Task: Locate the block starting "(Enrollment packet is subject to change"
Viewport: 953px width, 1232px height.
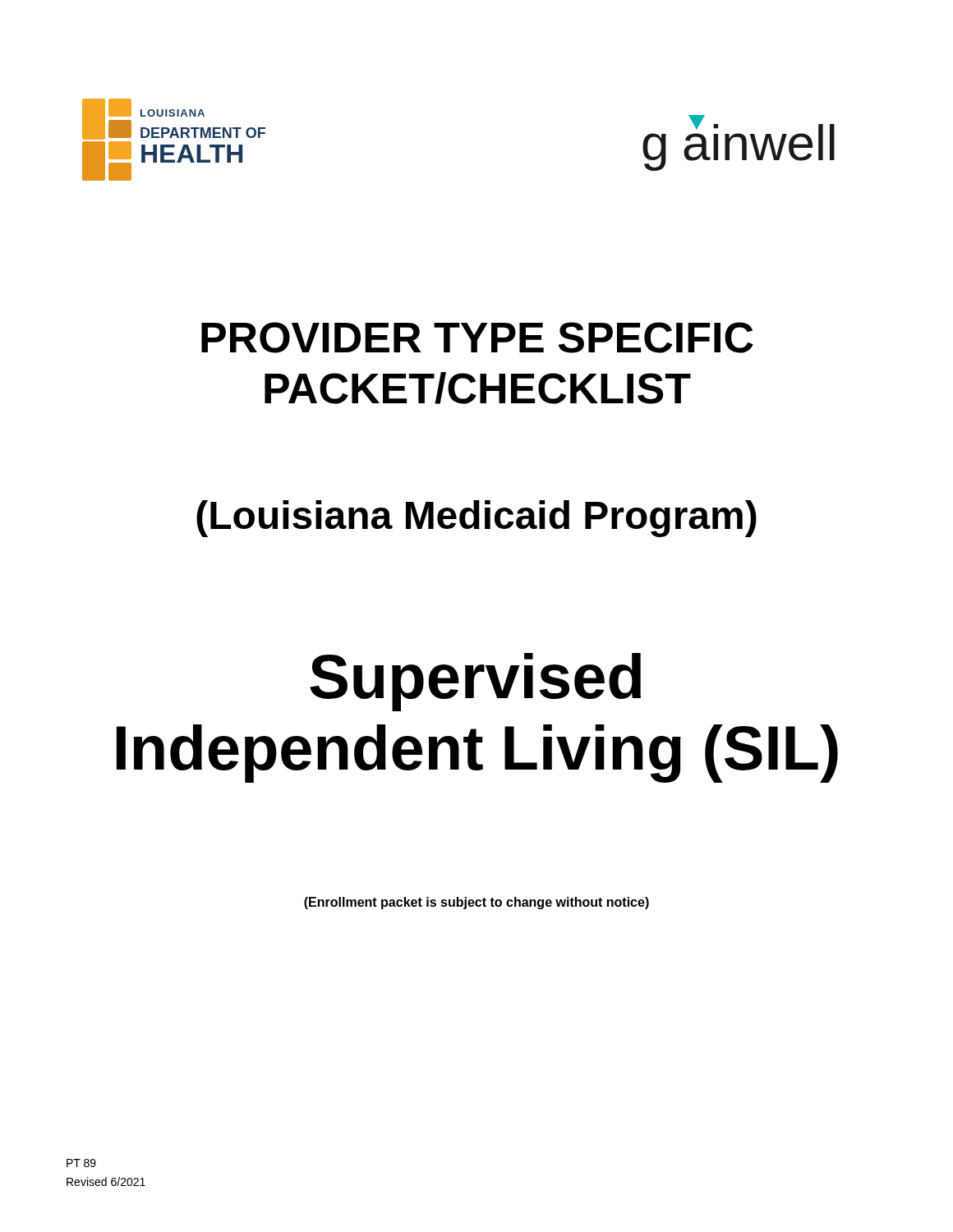Action: click(476, 903)
